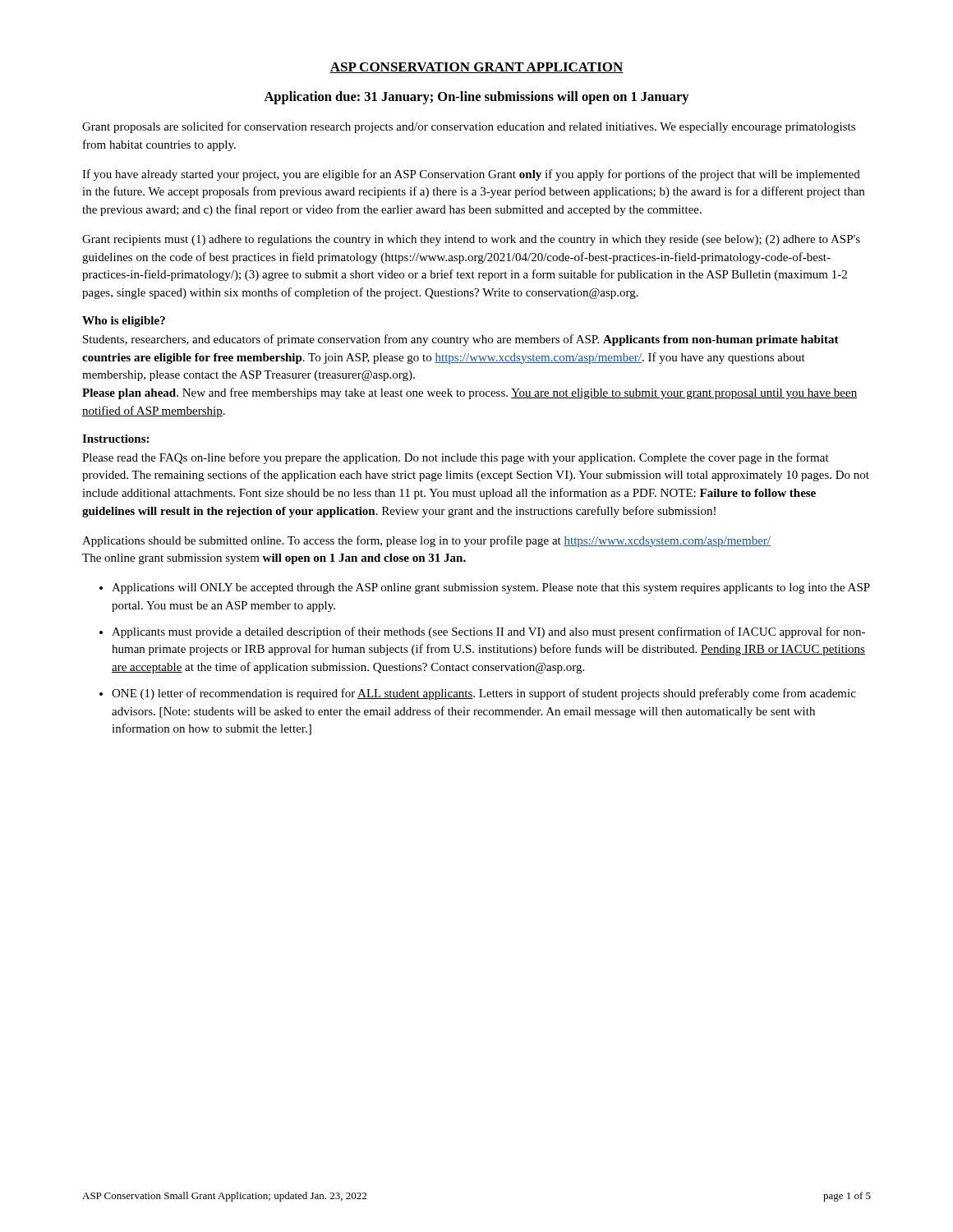Image resolution: width=953 pixels, height=1232 pixels.
Task: Navigate to the text block starting "Students, researchers, and educators"
Action: (461, 340)
